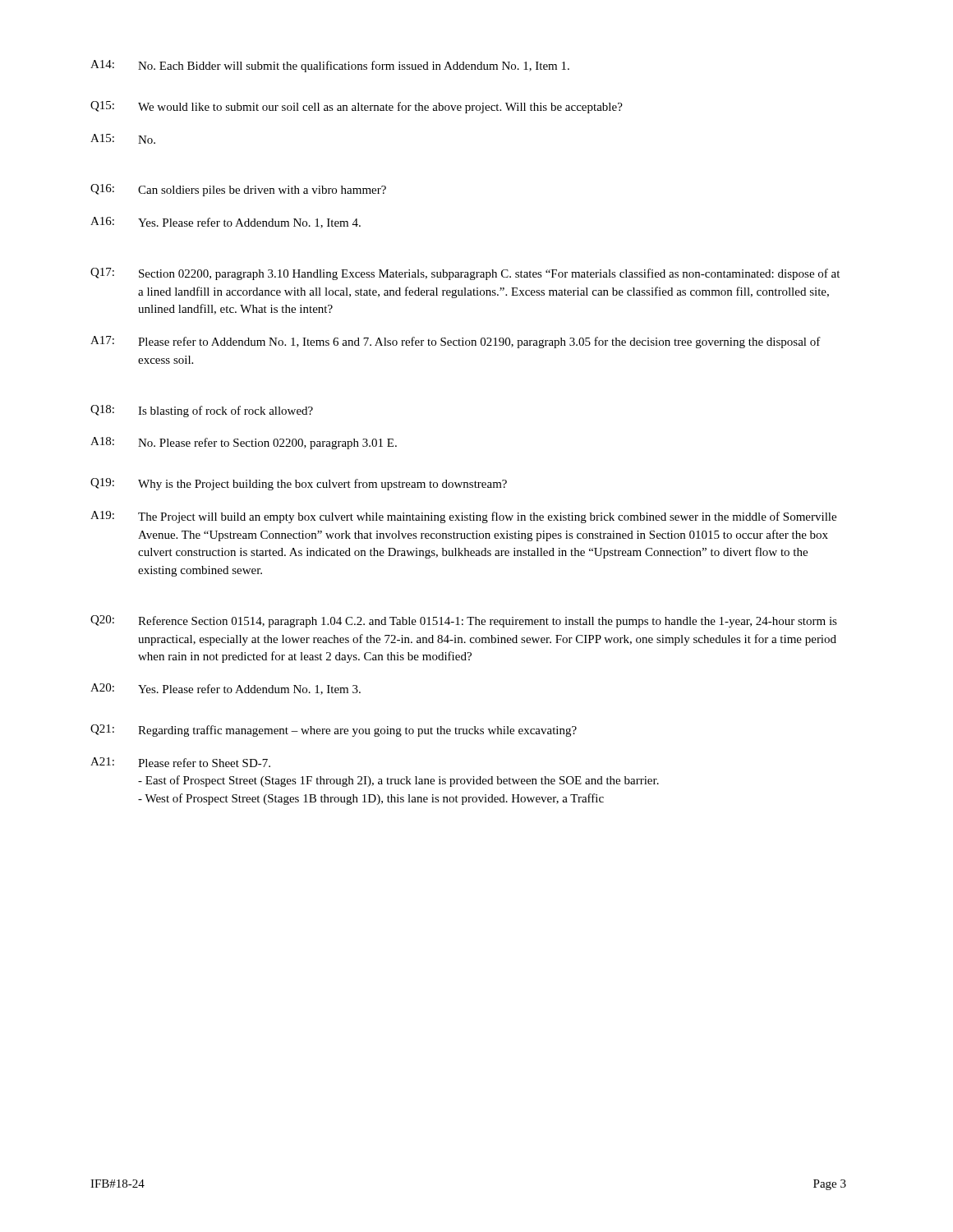
Task: Locate the list item containing "A16: Yes. Please refer to Addendum No. 1,"
Action: coord(226,223)
